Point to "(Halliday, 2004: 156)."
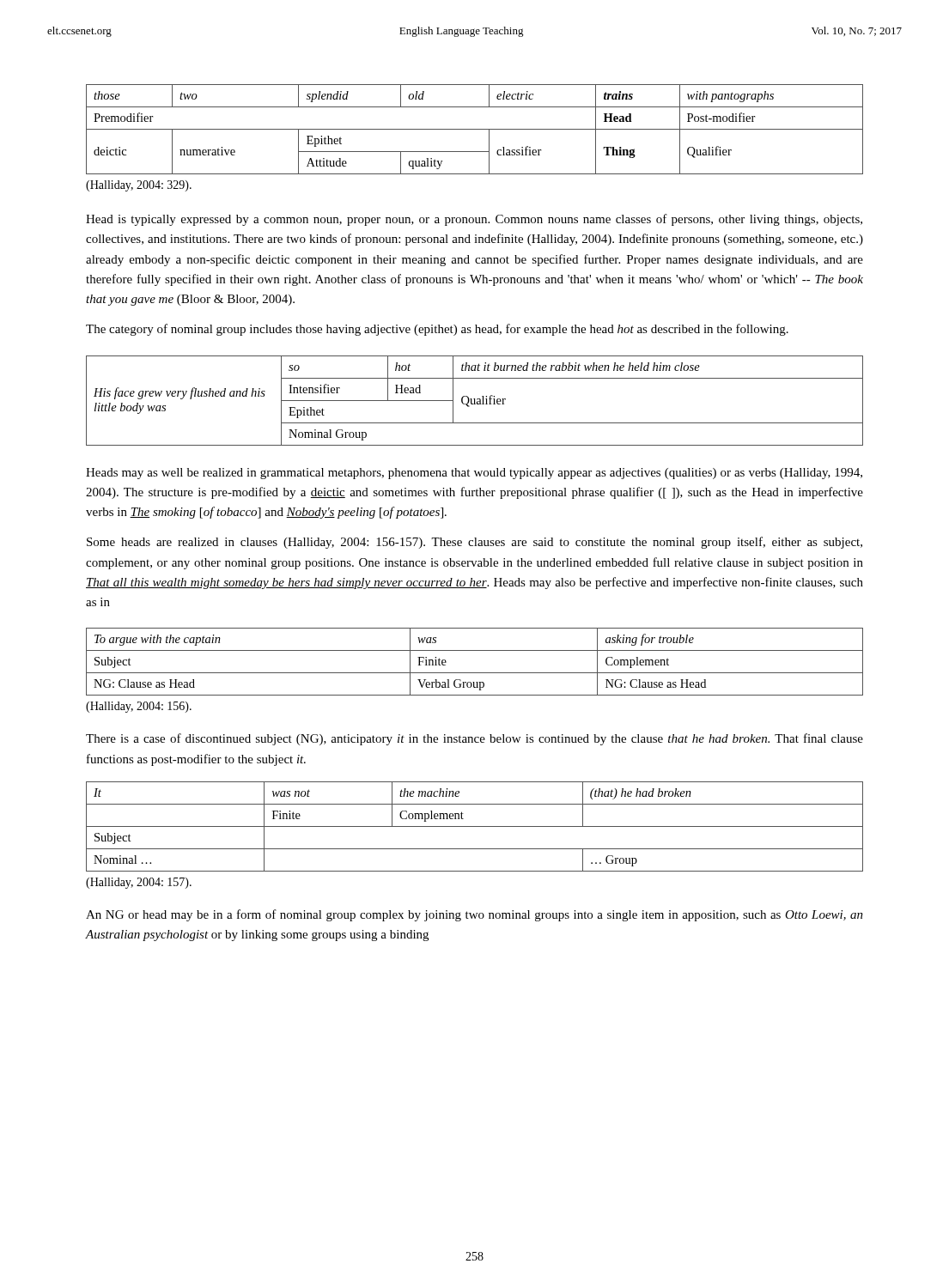 click(139, 706)
